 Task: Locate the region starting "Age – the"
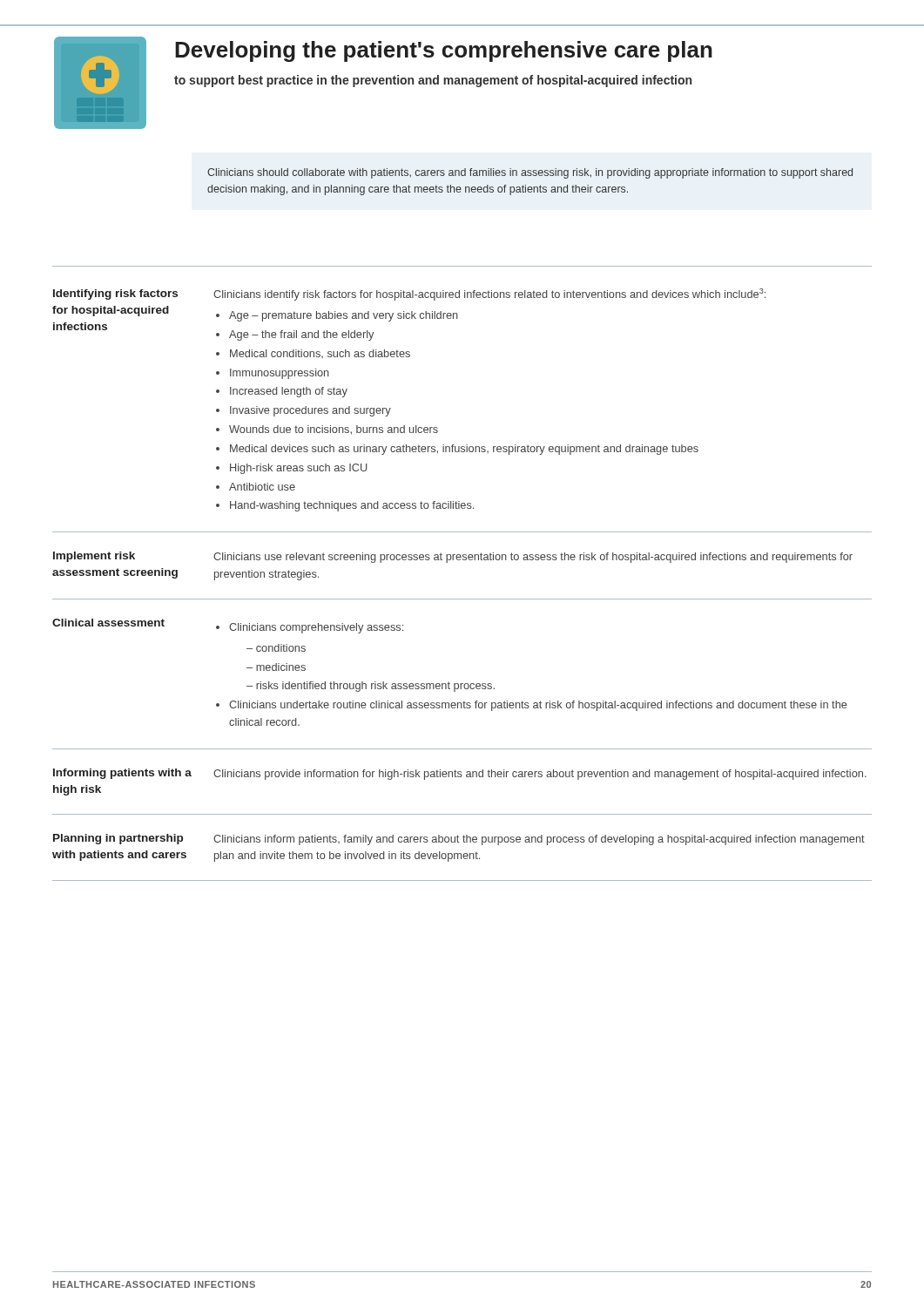click(302, 334)
